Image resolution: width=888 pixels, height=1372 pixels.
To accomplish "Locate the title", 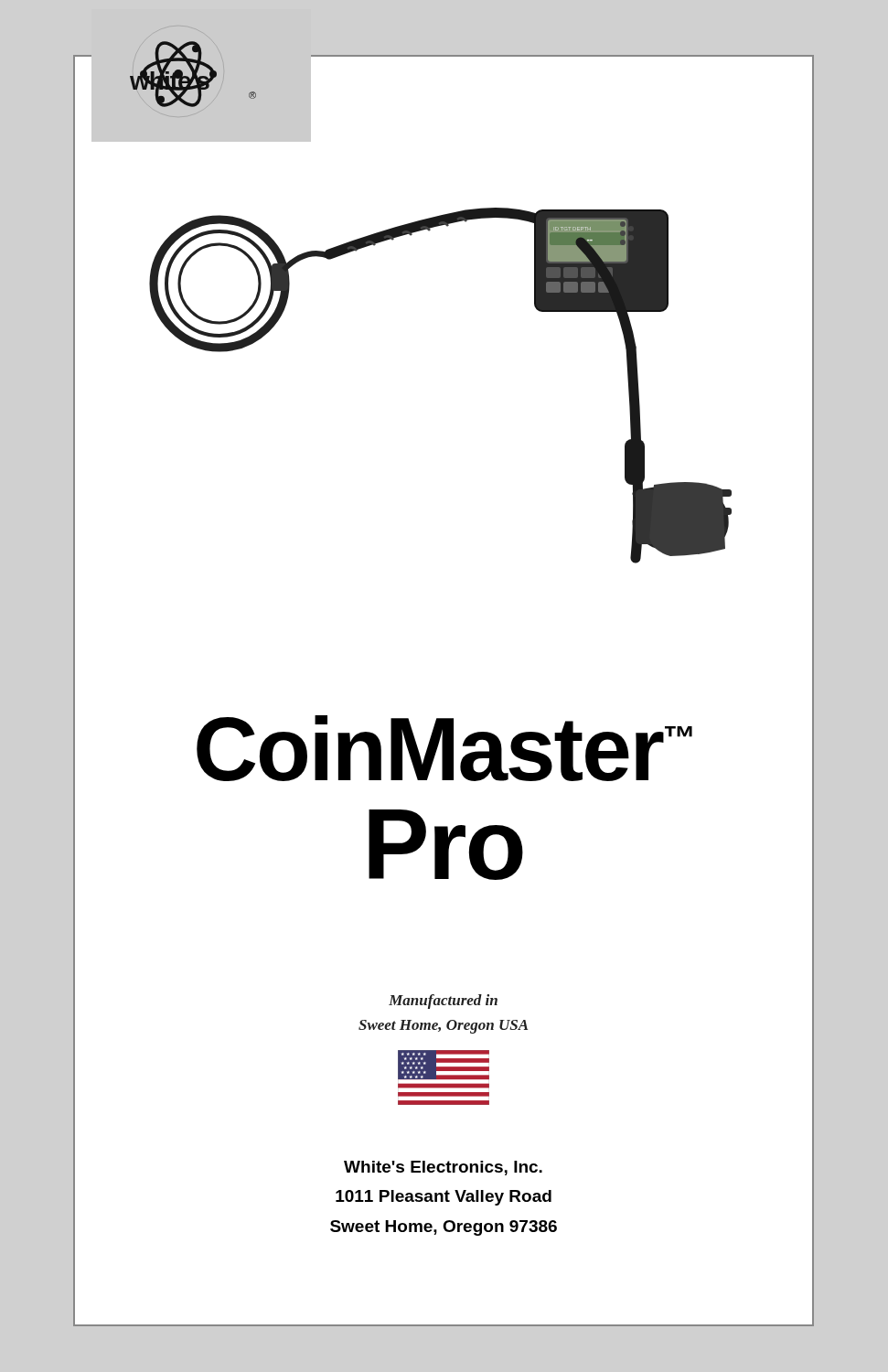I will coord(444,799).
